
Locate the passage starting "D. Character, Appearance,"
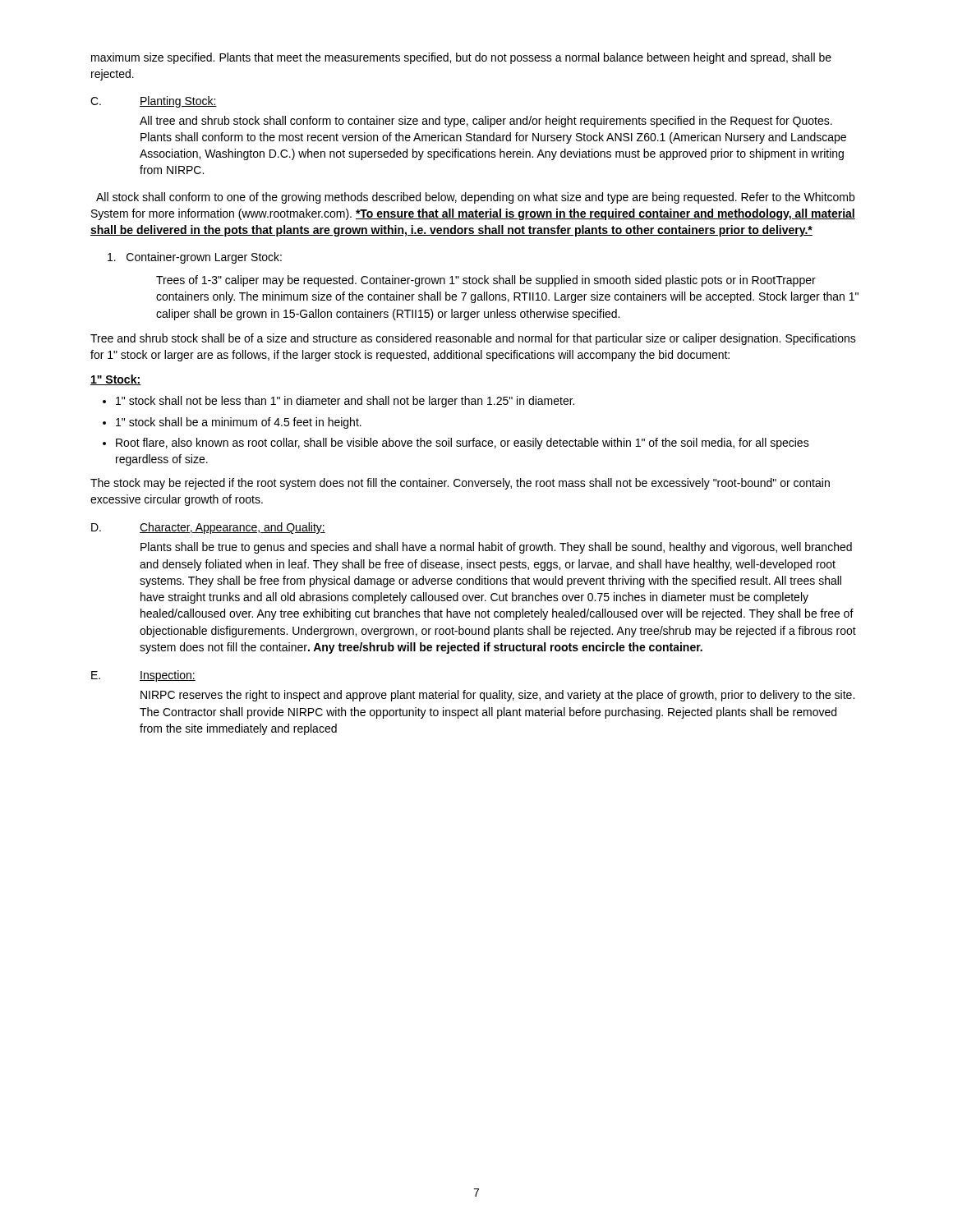208,528
